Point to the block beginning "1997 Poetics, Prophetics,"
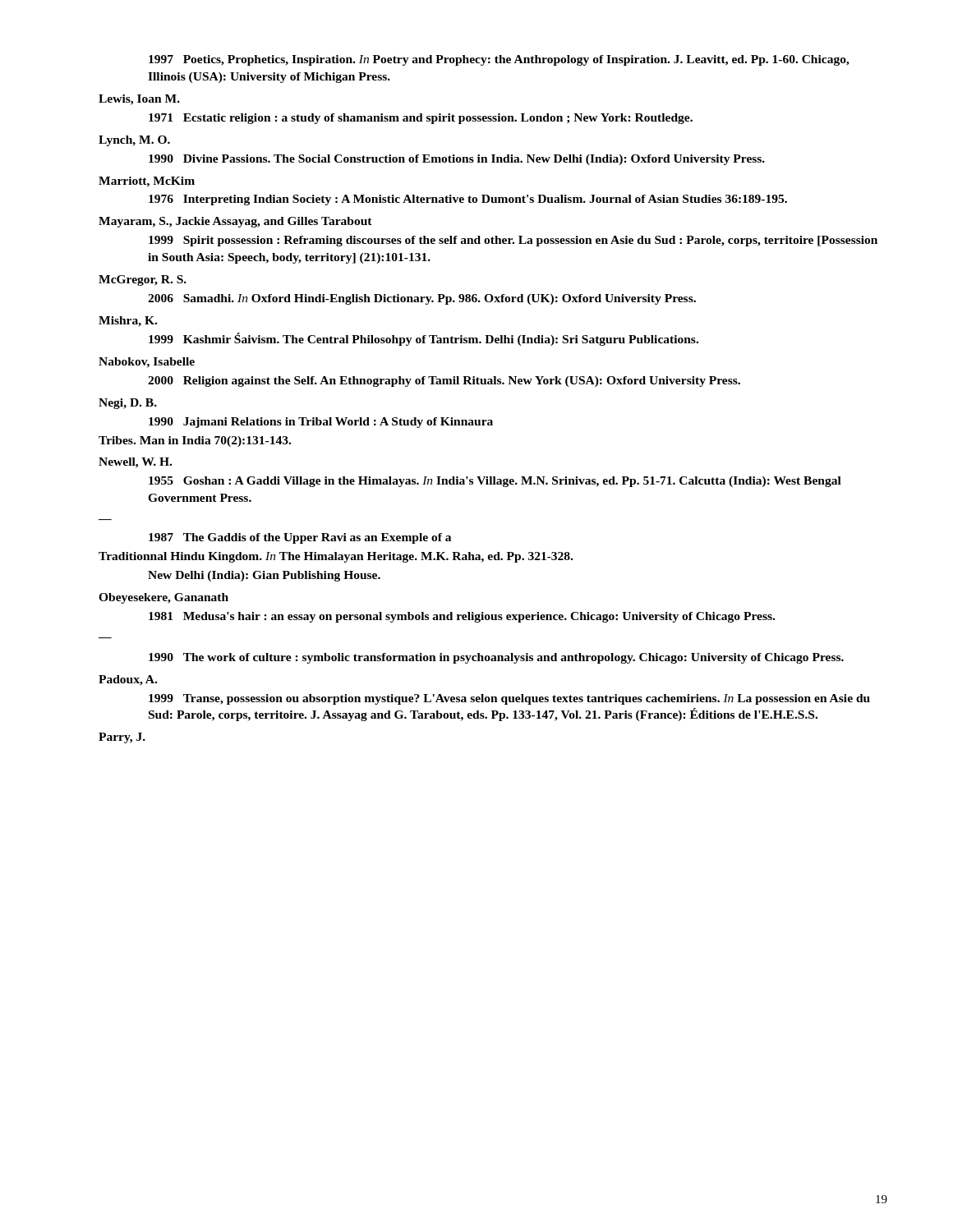 tap(518, 68)
